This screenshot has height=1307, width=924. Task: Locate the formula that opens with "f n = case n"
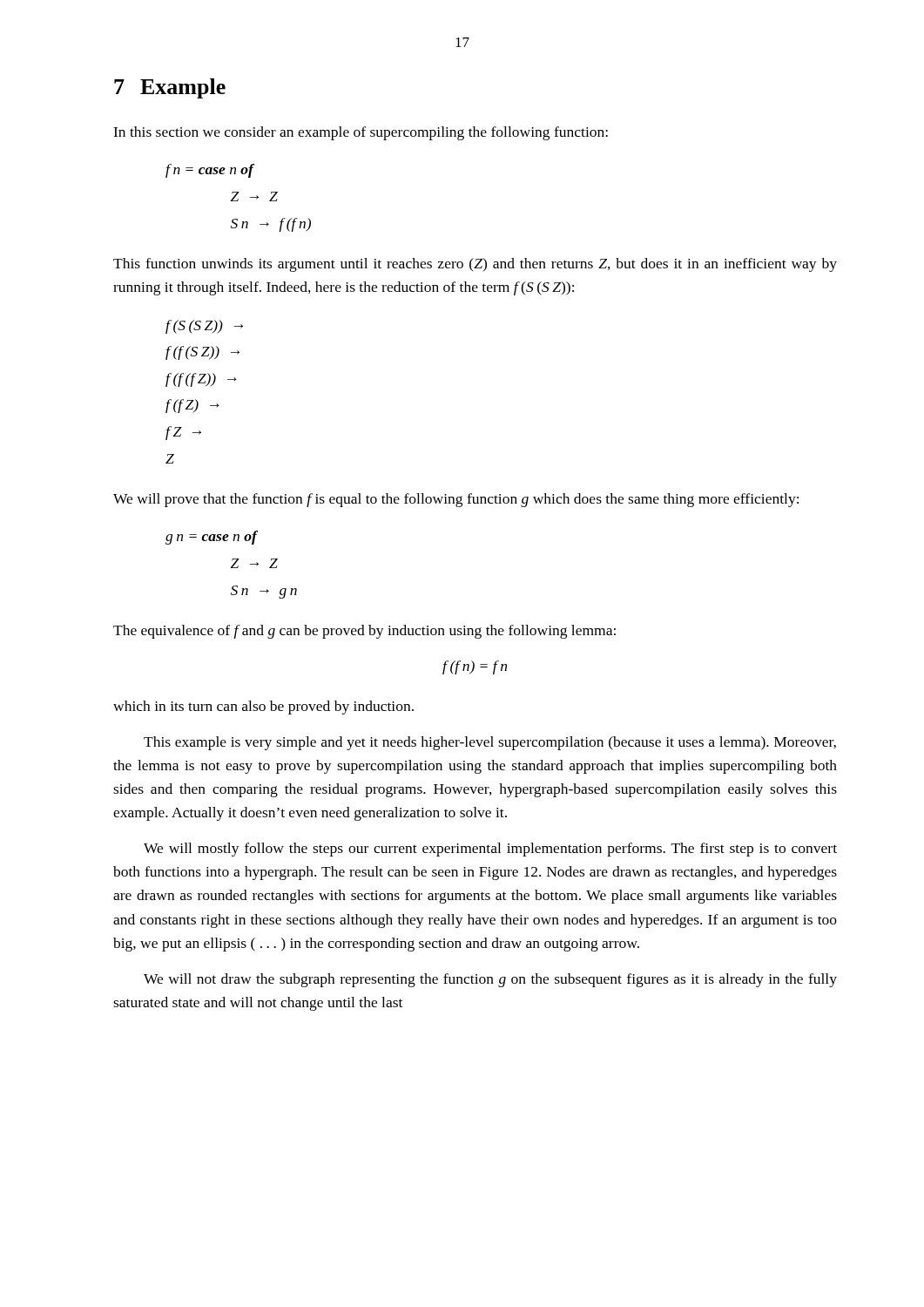point(238,196)
